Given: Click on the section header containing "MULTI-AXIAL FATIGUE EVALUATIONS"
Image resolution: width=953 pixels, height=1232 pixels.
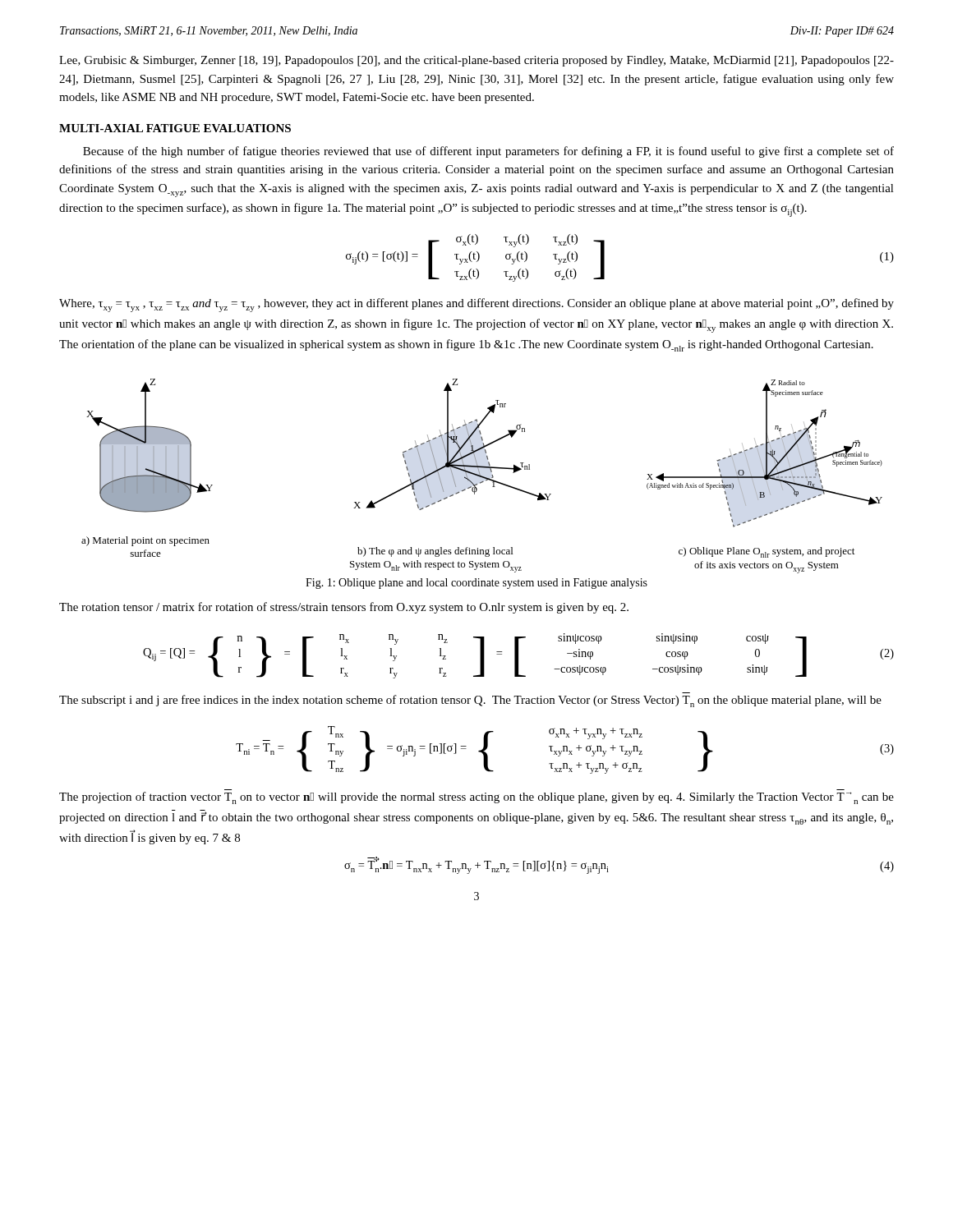Looking at the screenshot, I should 175,128.
